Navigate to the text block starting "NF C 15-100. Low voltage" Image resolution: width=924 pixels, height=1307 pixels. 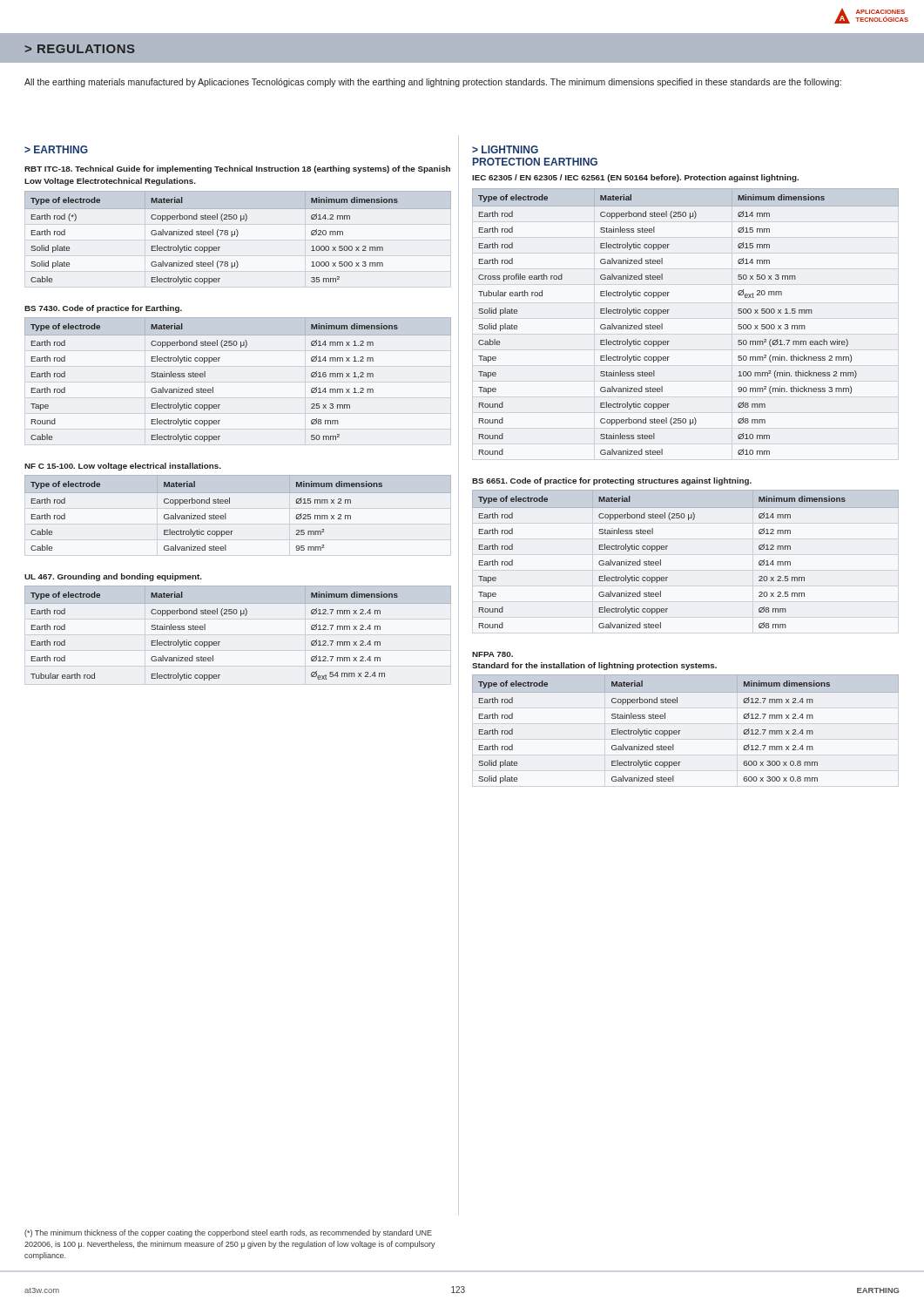coord(123,466)
